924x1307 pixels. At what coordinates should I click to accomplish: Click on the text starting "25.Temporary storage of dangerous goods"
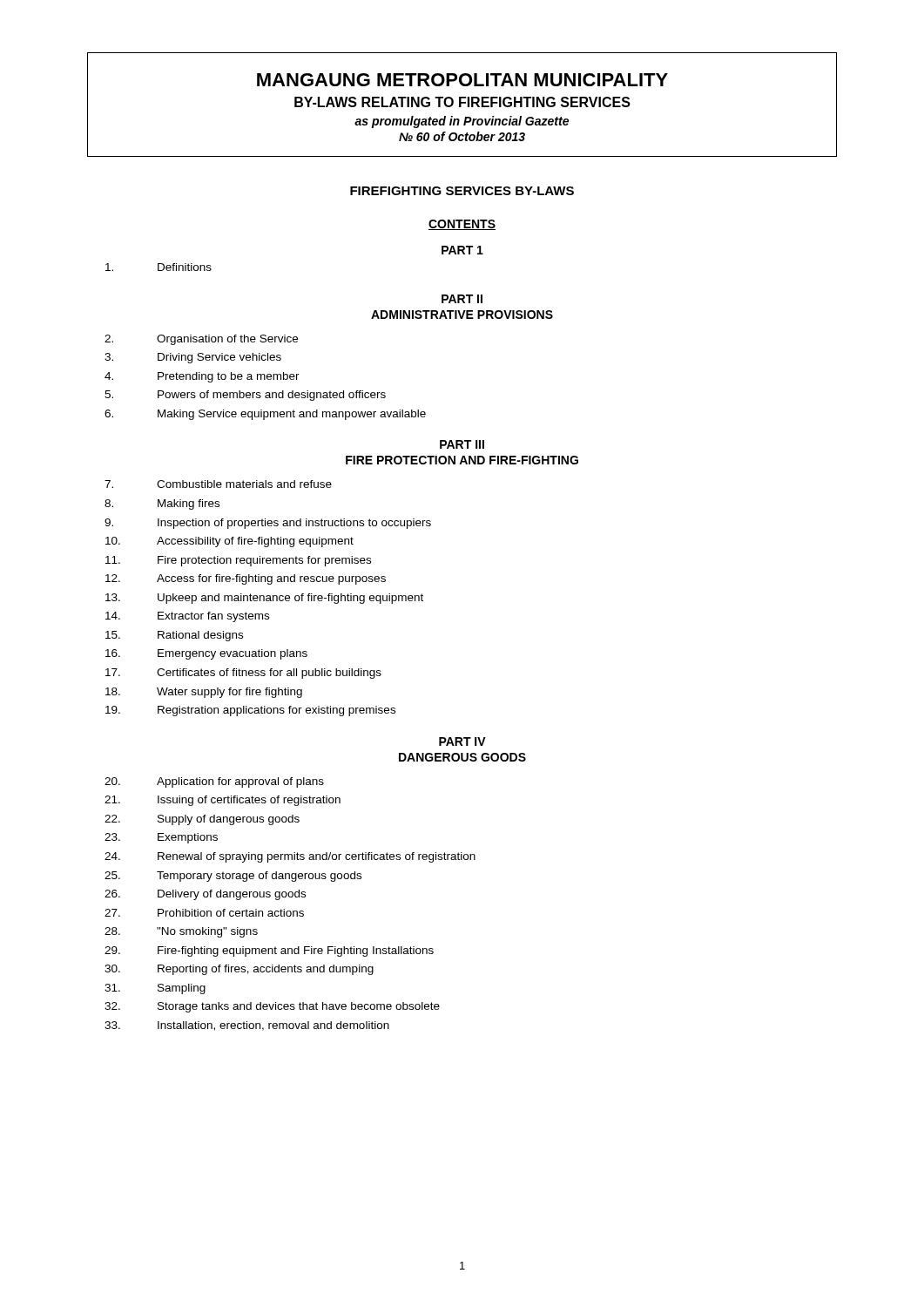(x=233, y=877)
